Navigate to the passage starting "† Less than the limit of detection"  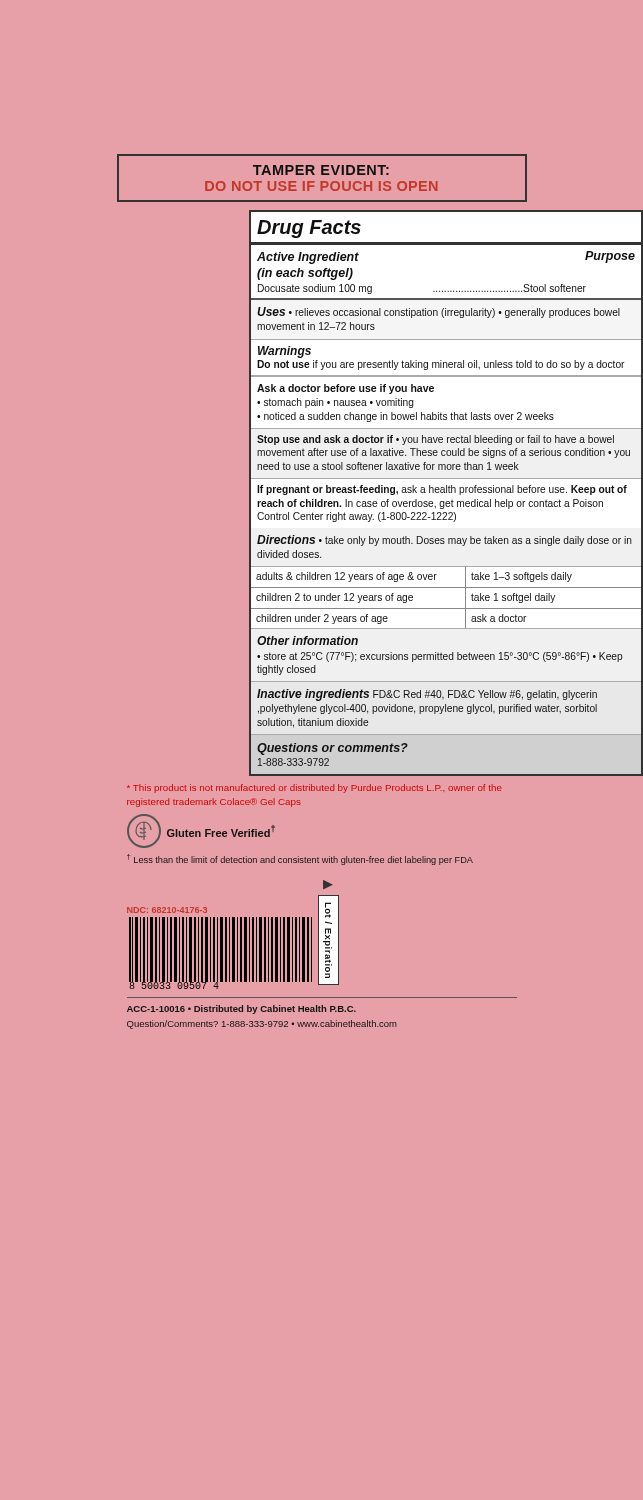pyautogui.click(x=300, y=858)
